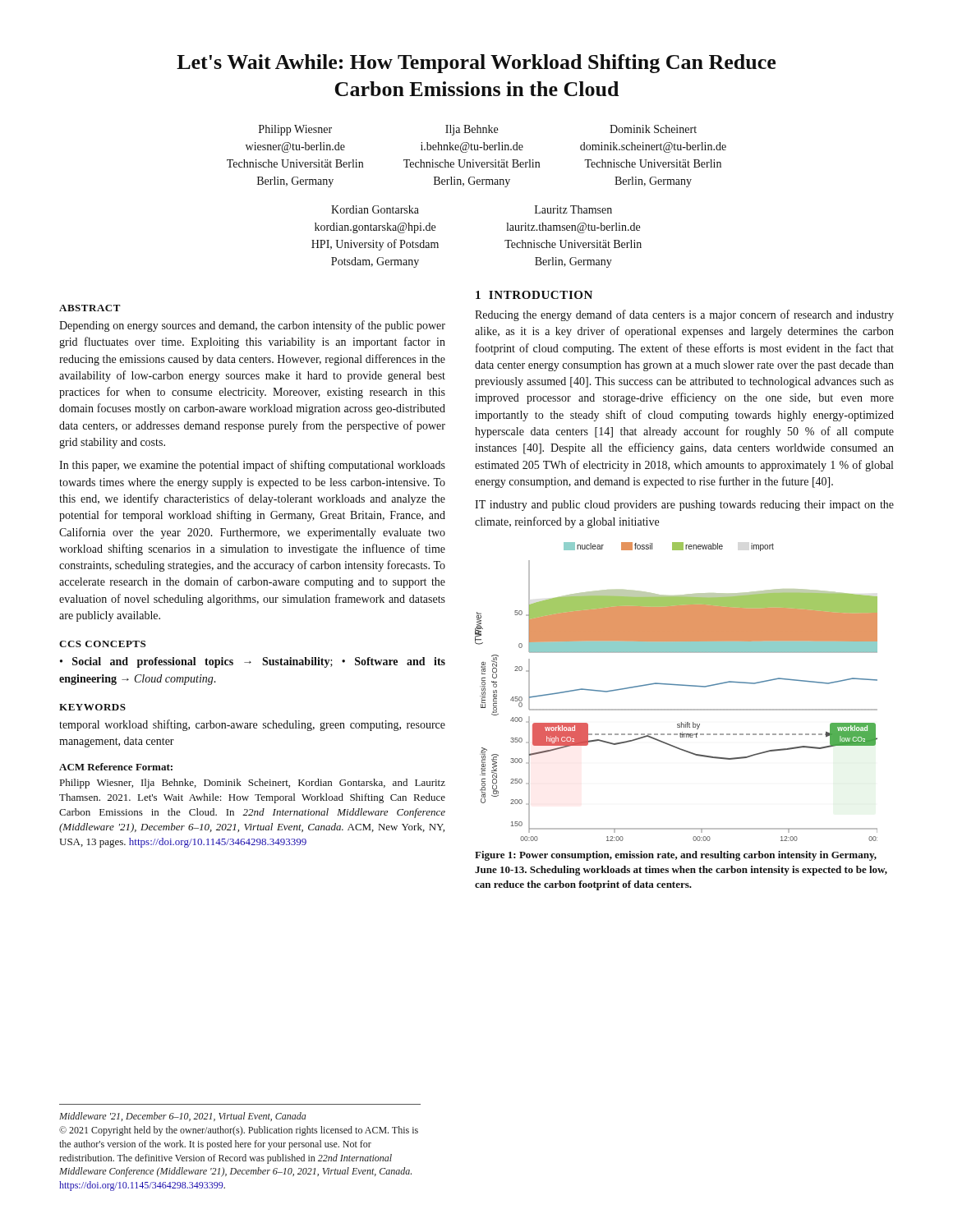The height and width of the screenshot is (1232, 953).
Task: Click the title
Action: 476,76
